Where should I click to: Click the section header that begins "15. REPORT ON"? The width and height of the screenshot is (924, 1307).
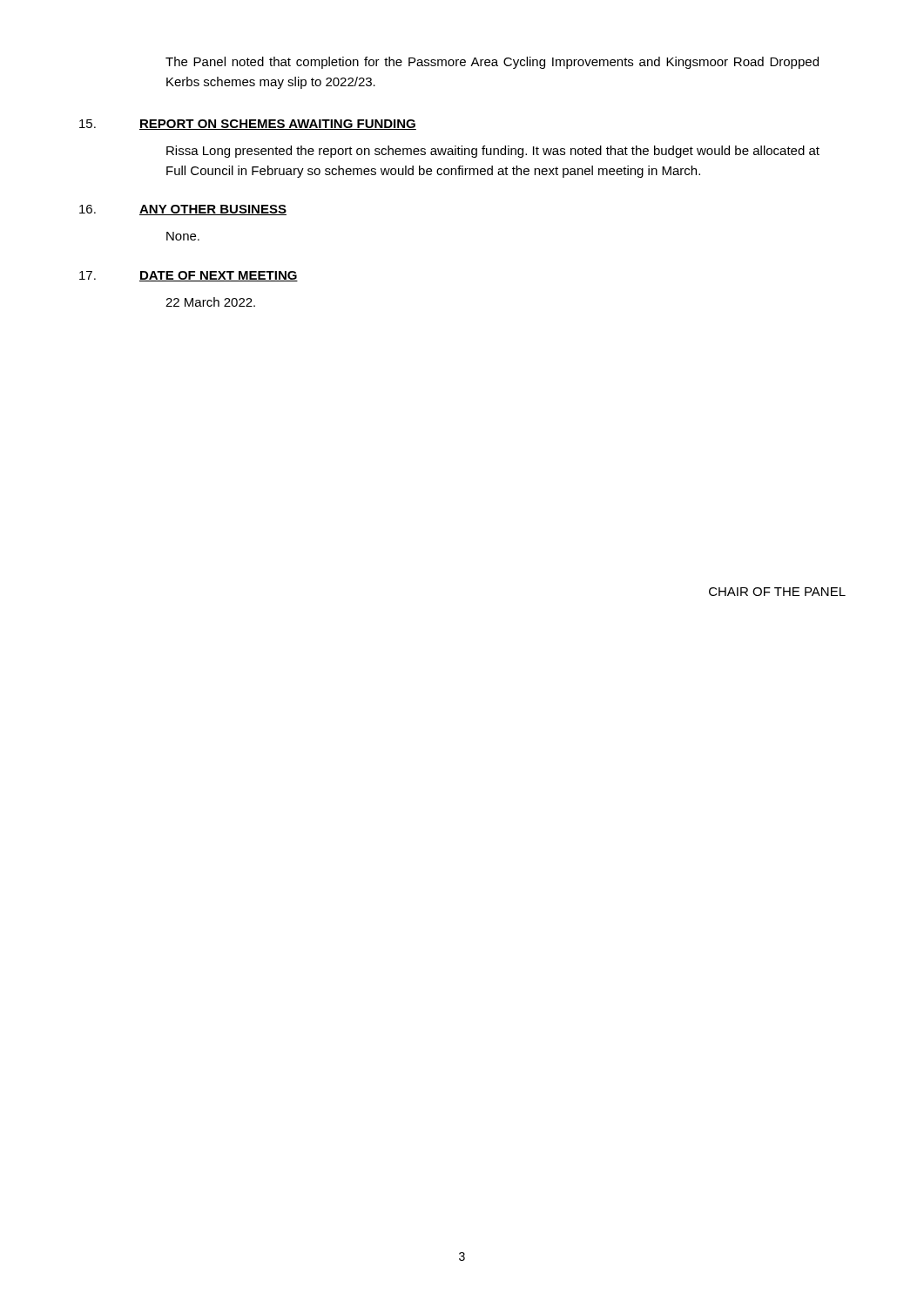(x=247, y=123)
